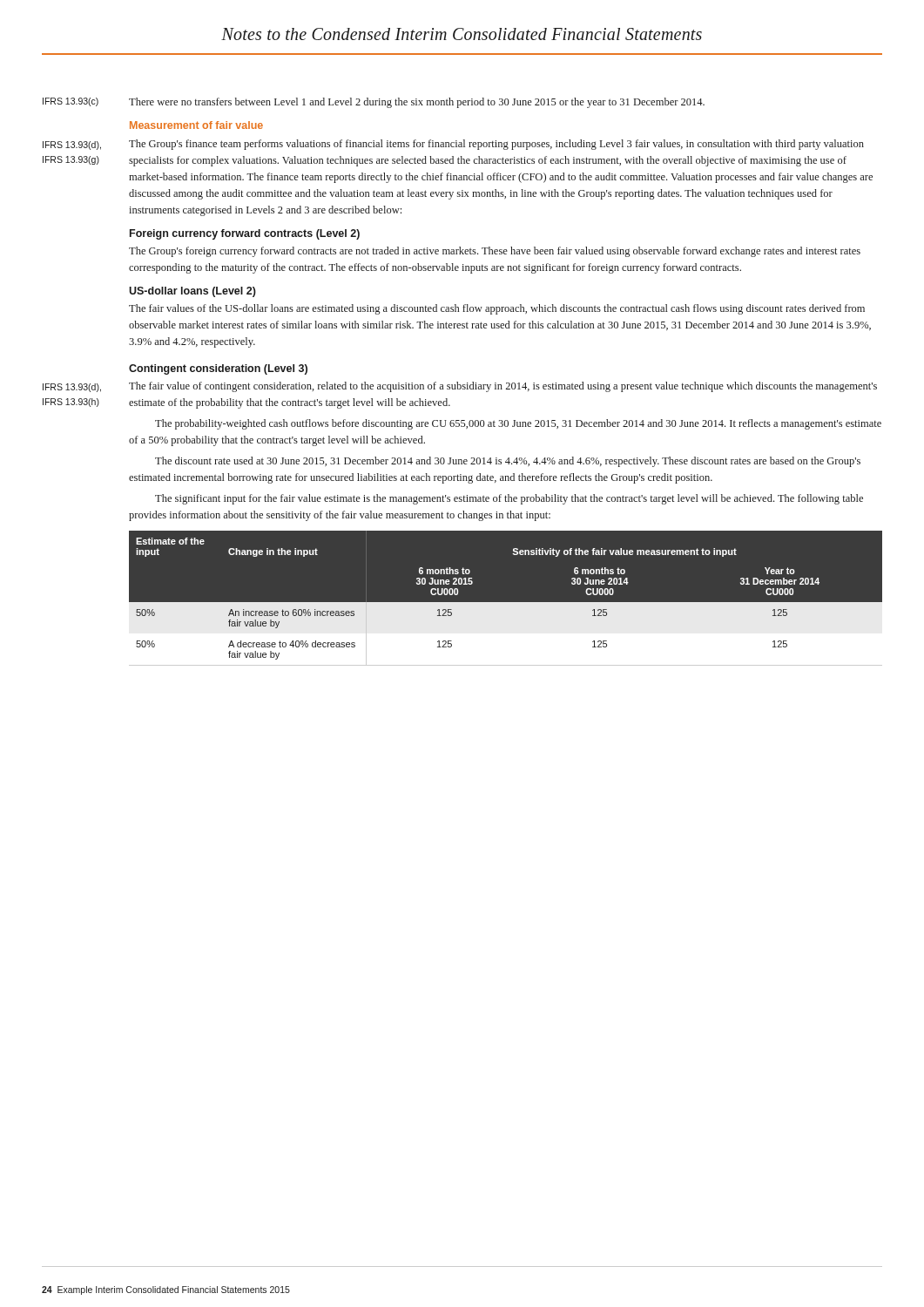Screen dimensions: 1307x924
Task: Find the section header with the text "Contingent consideration (Level 3)"
Action: [x=218, y=369]
